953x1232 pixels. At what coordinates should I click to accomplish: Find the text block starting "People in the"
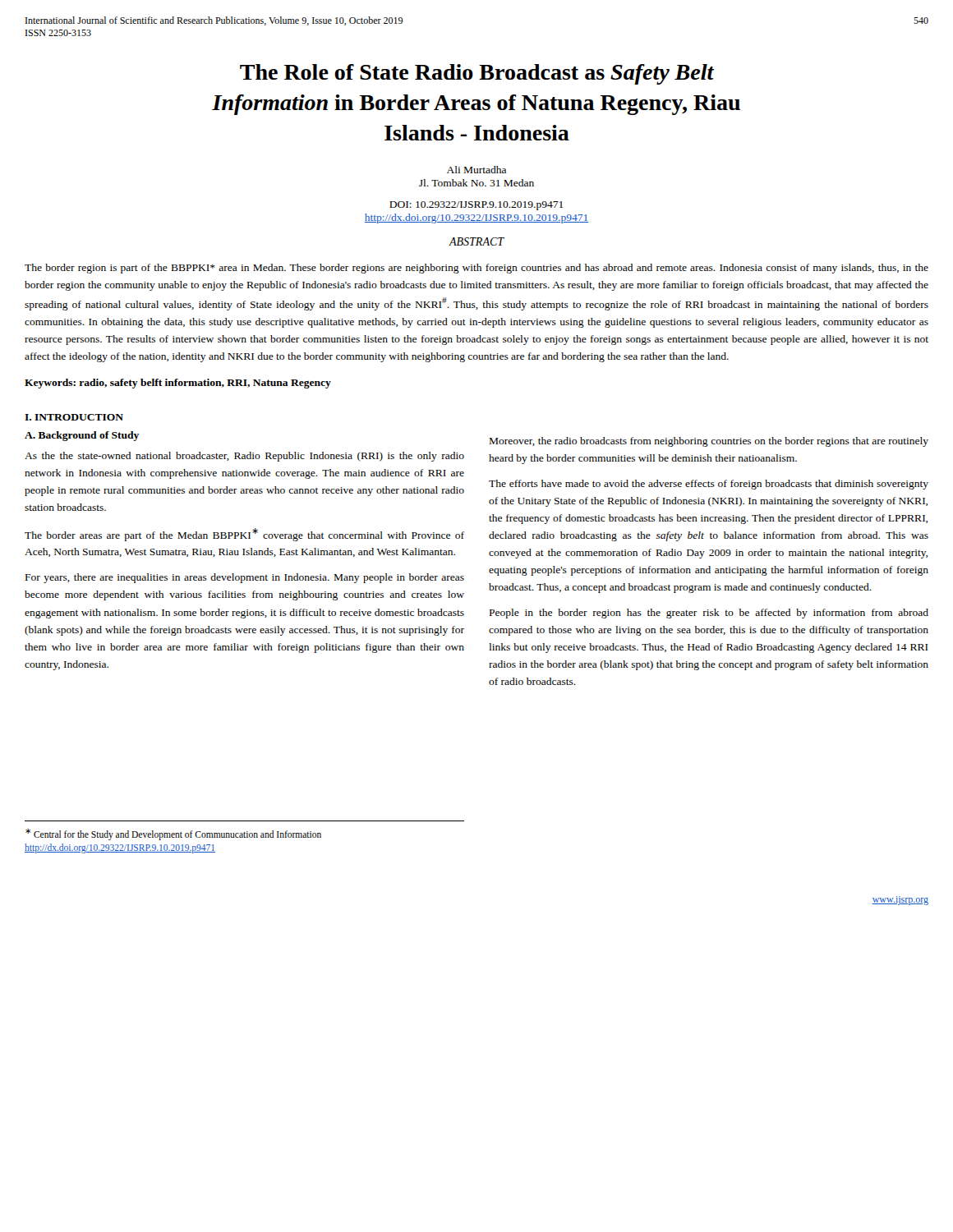pos(709,647)
